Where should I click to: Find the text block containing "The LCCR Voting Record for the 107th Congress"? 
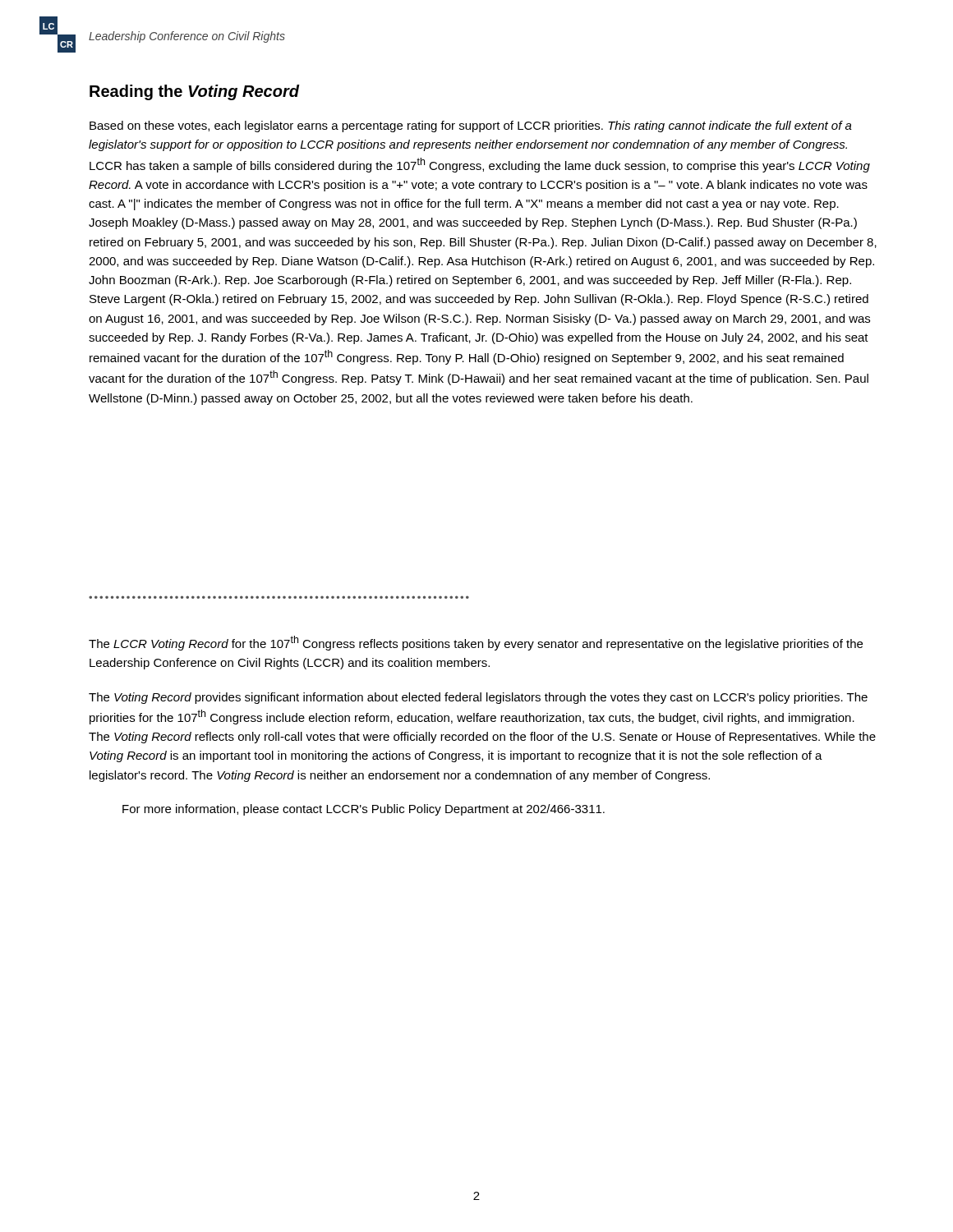click(476, 652)
